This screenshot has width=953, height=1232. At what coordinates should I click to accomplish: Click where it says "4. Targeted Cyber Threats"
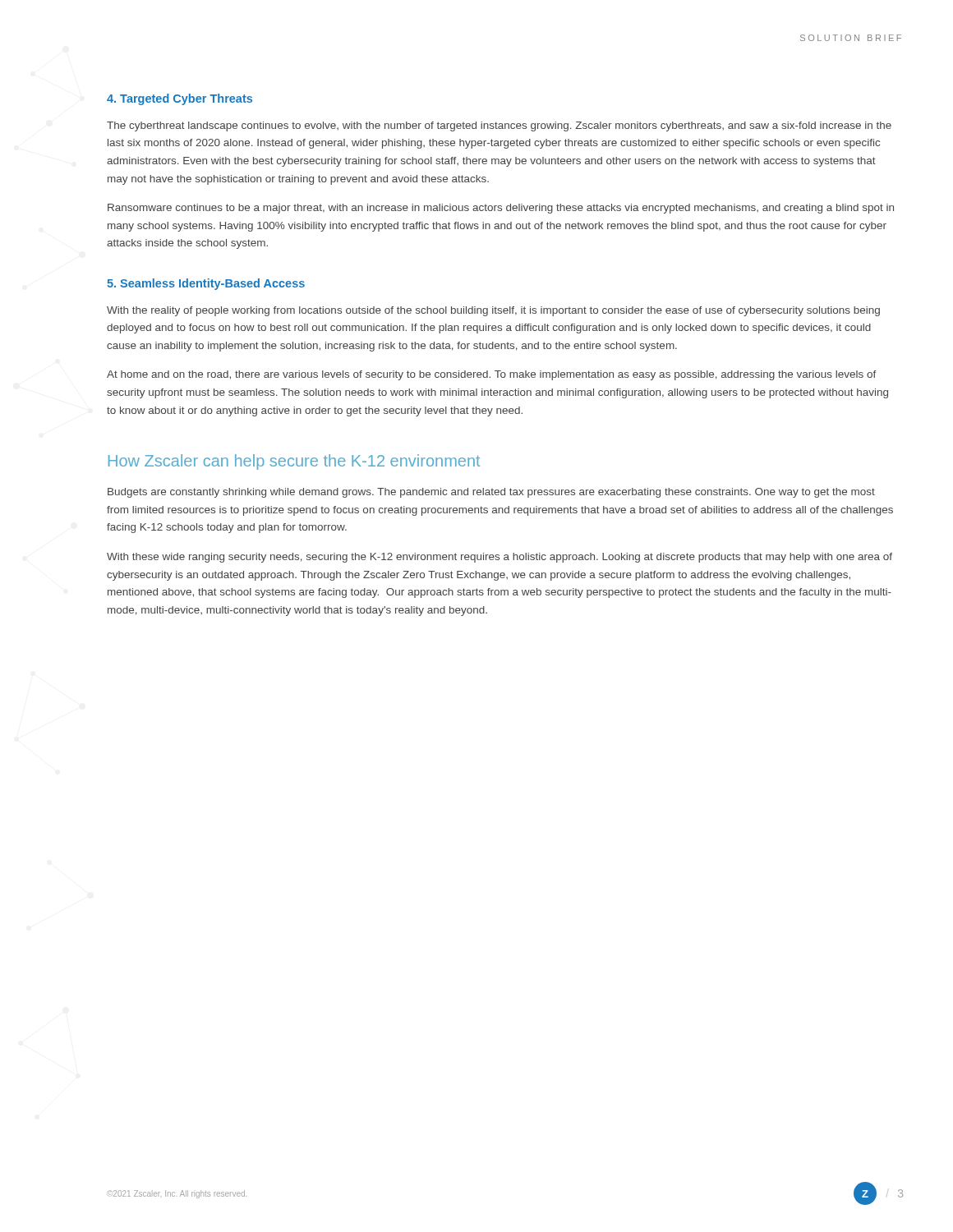point(180,99)
